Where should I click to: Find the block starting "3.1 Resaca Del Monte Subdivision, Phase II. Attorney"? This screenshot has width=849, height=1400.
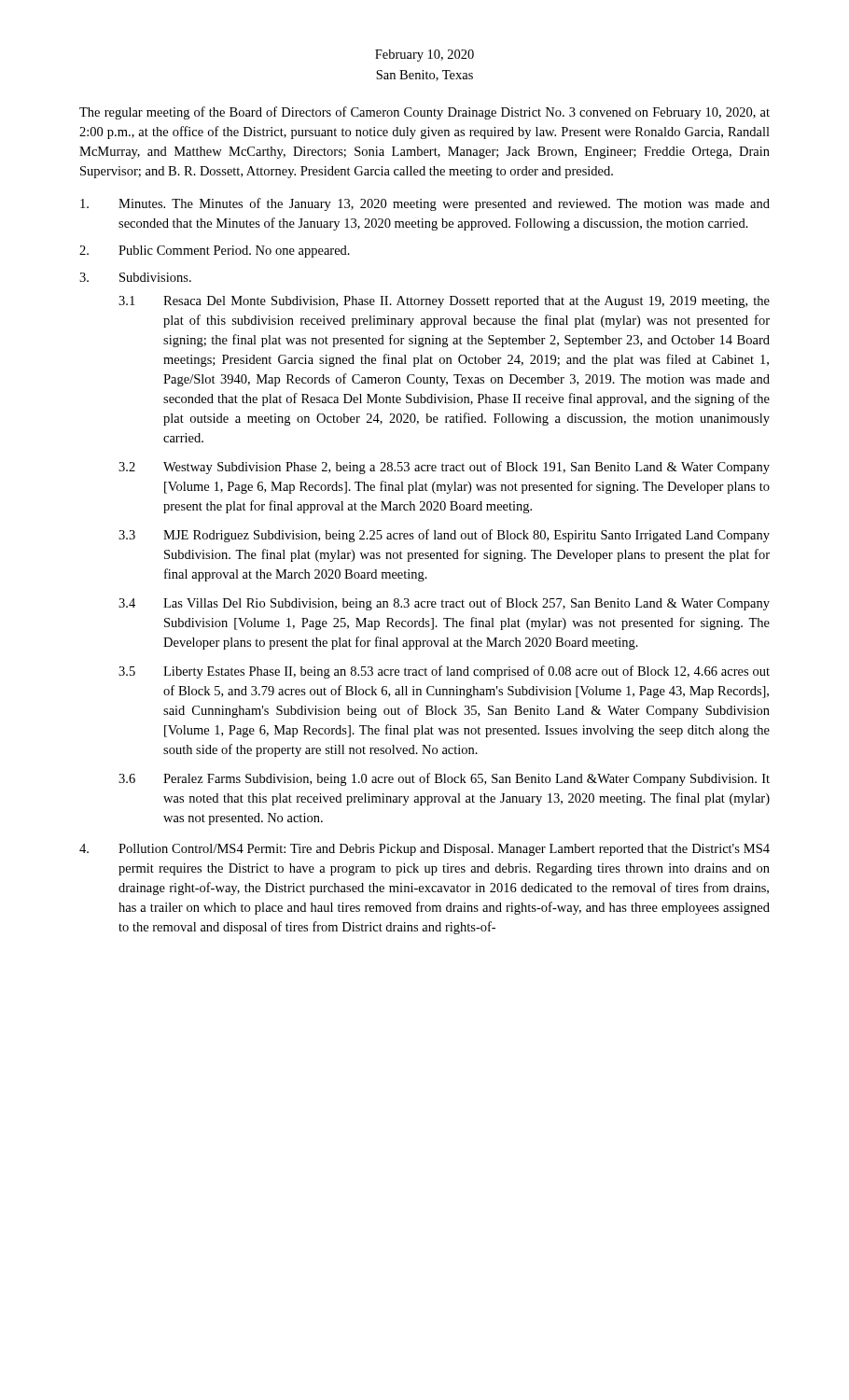pos(444,369)
